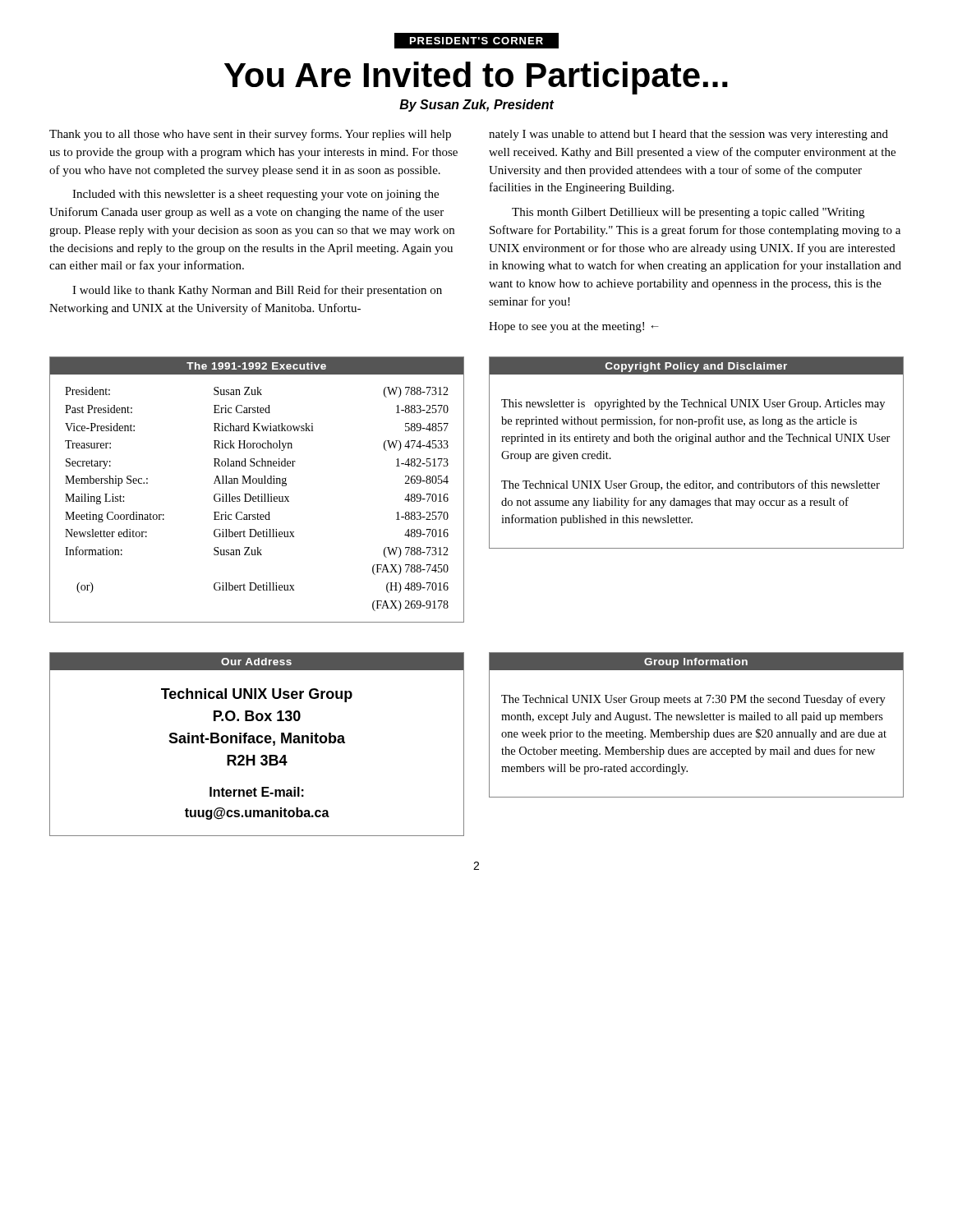Screen dimensions: 1232x953
Task: Find the table that mentions "Meeting Coordinator:"
Action: pos(257,498)
